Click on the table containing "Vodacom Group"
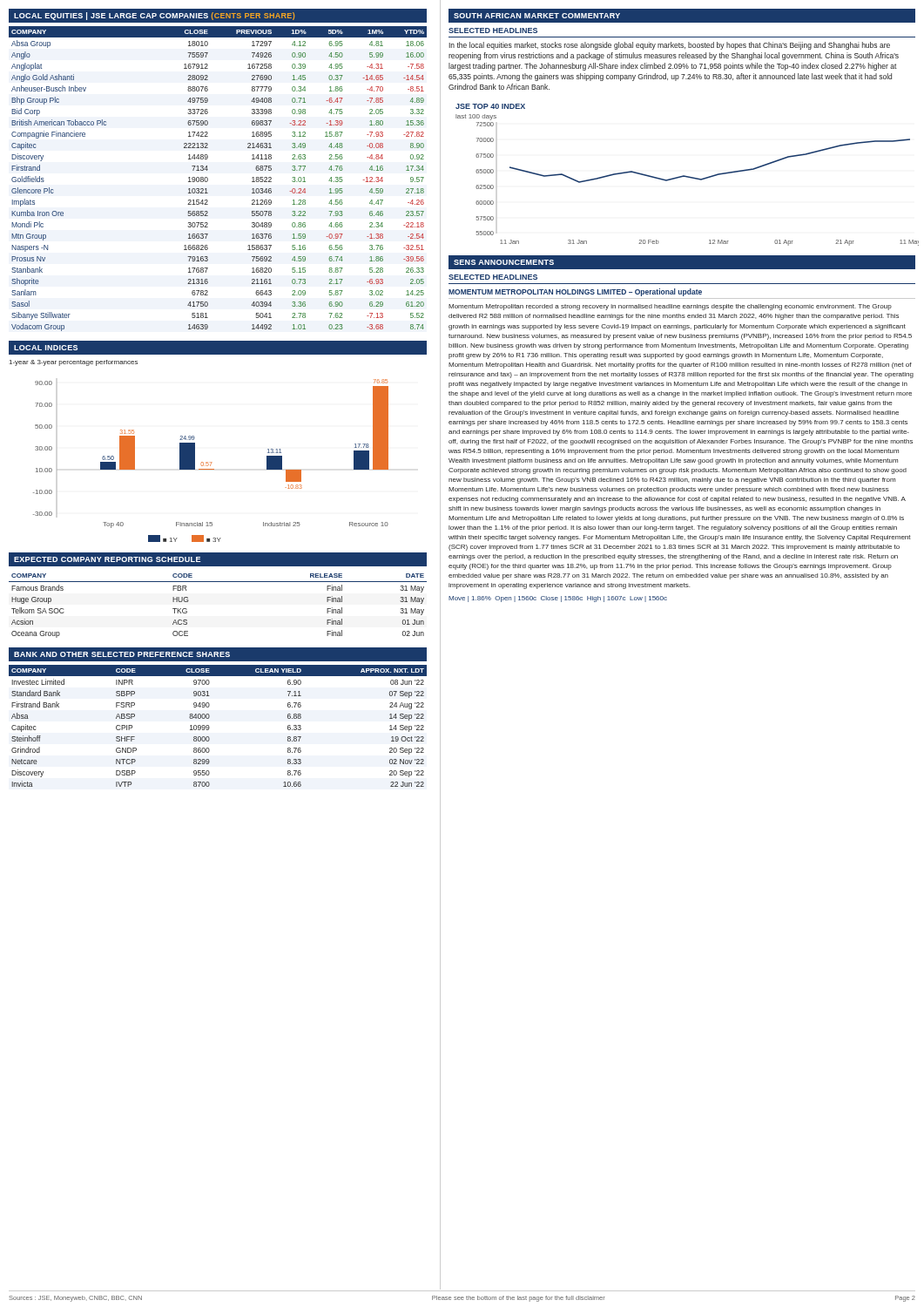 click(x=218, y=179)
